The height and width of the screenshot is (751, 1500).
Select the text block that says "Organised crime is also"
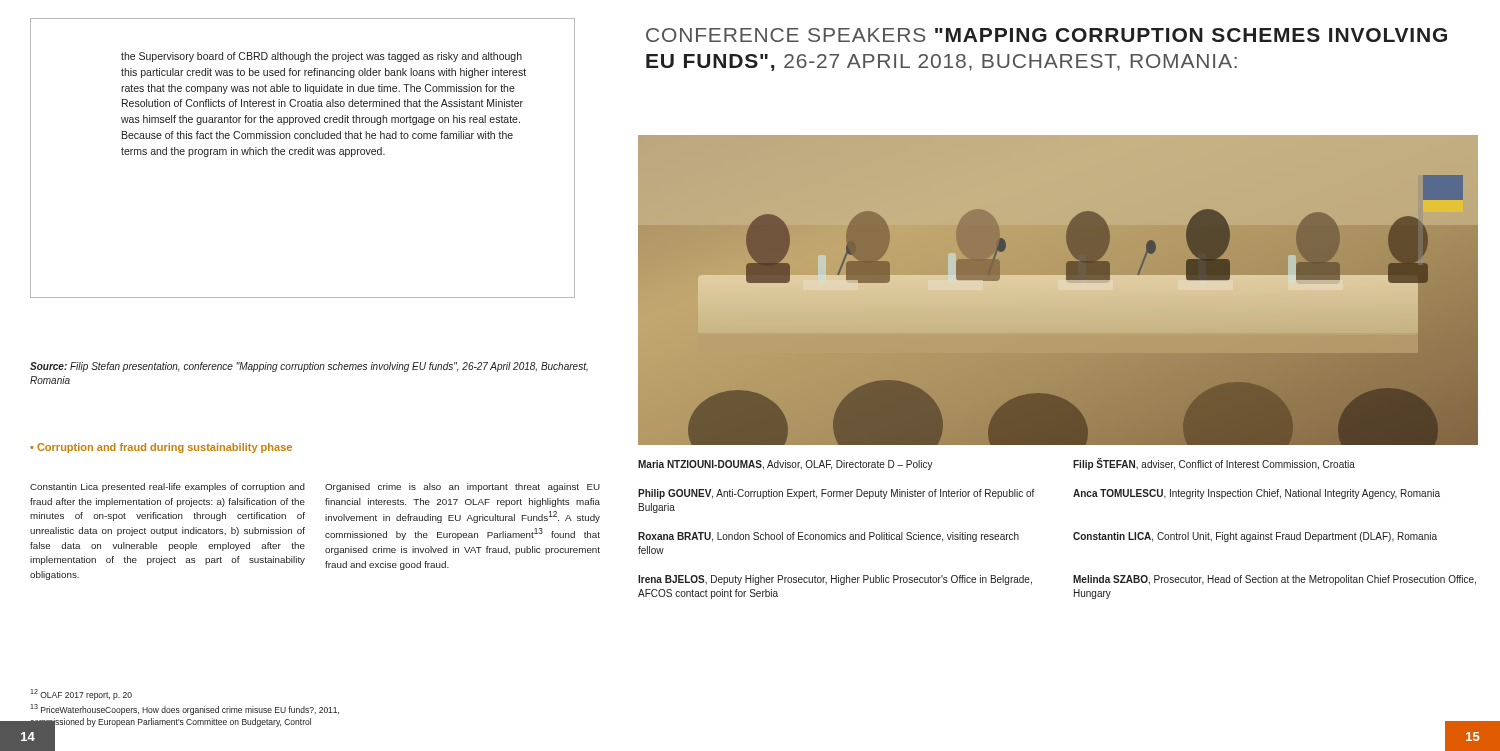463,525
